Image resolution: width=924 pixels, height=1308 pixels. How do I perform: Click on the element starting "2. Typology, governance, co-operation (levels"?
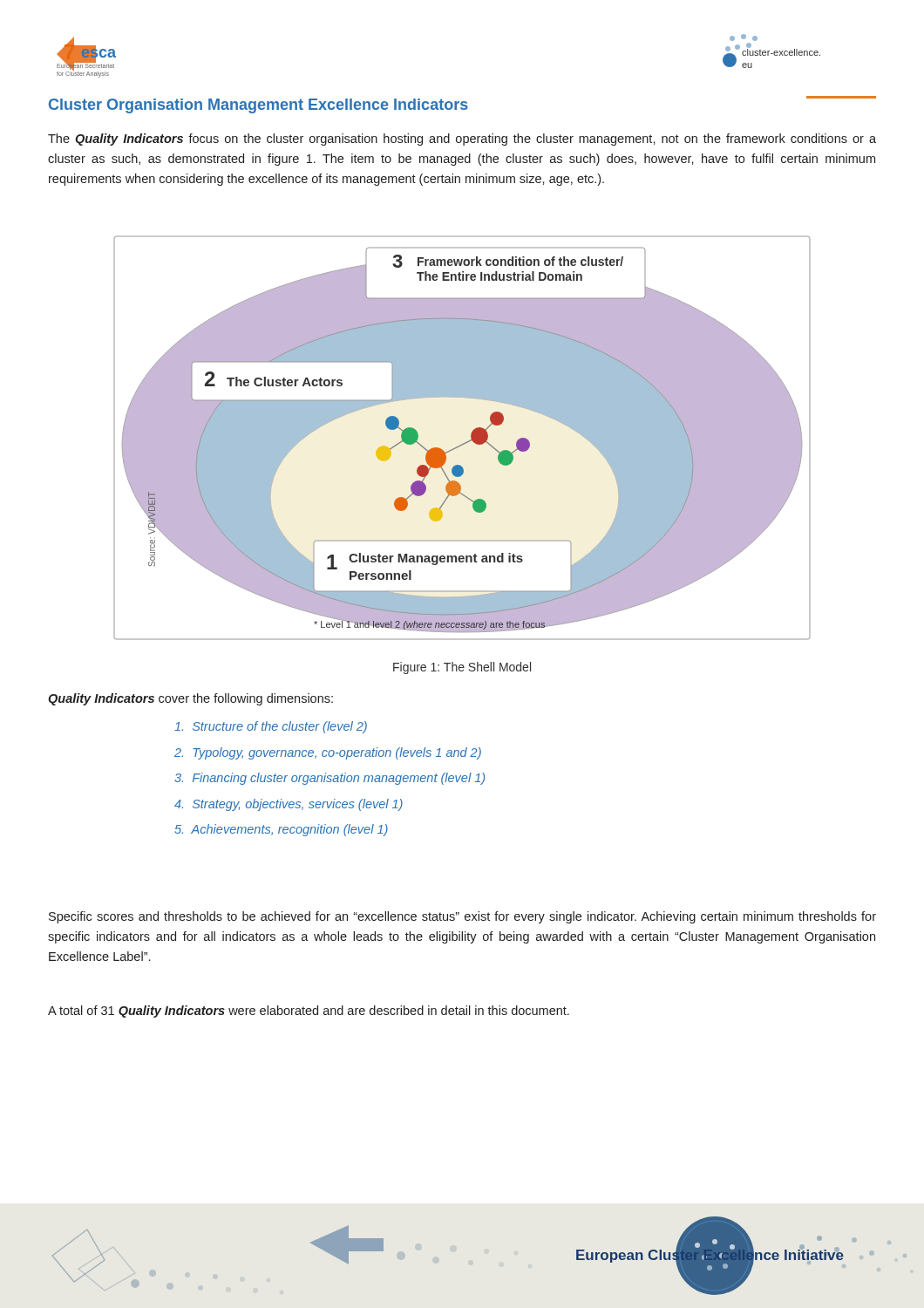tap(328, 752)
